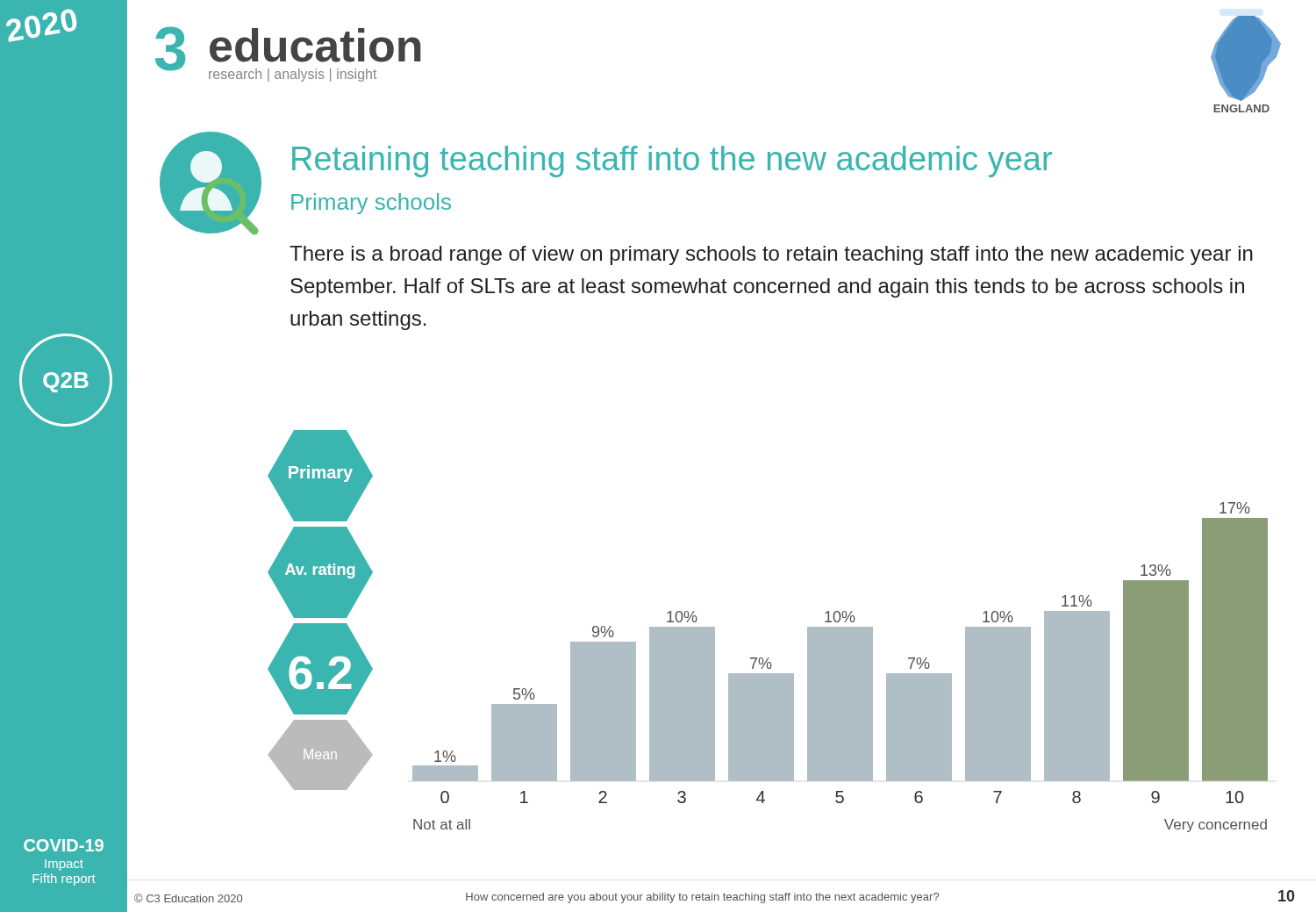Locate the map
This screenshot has width=1316, height=912.
pos(1241,63)
